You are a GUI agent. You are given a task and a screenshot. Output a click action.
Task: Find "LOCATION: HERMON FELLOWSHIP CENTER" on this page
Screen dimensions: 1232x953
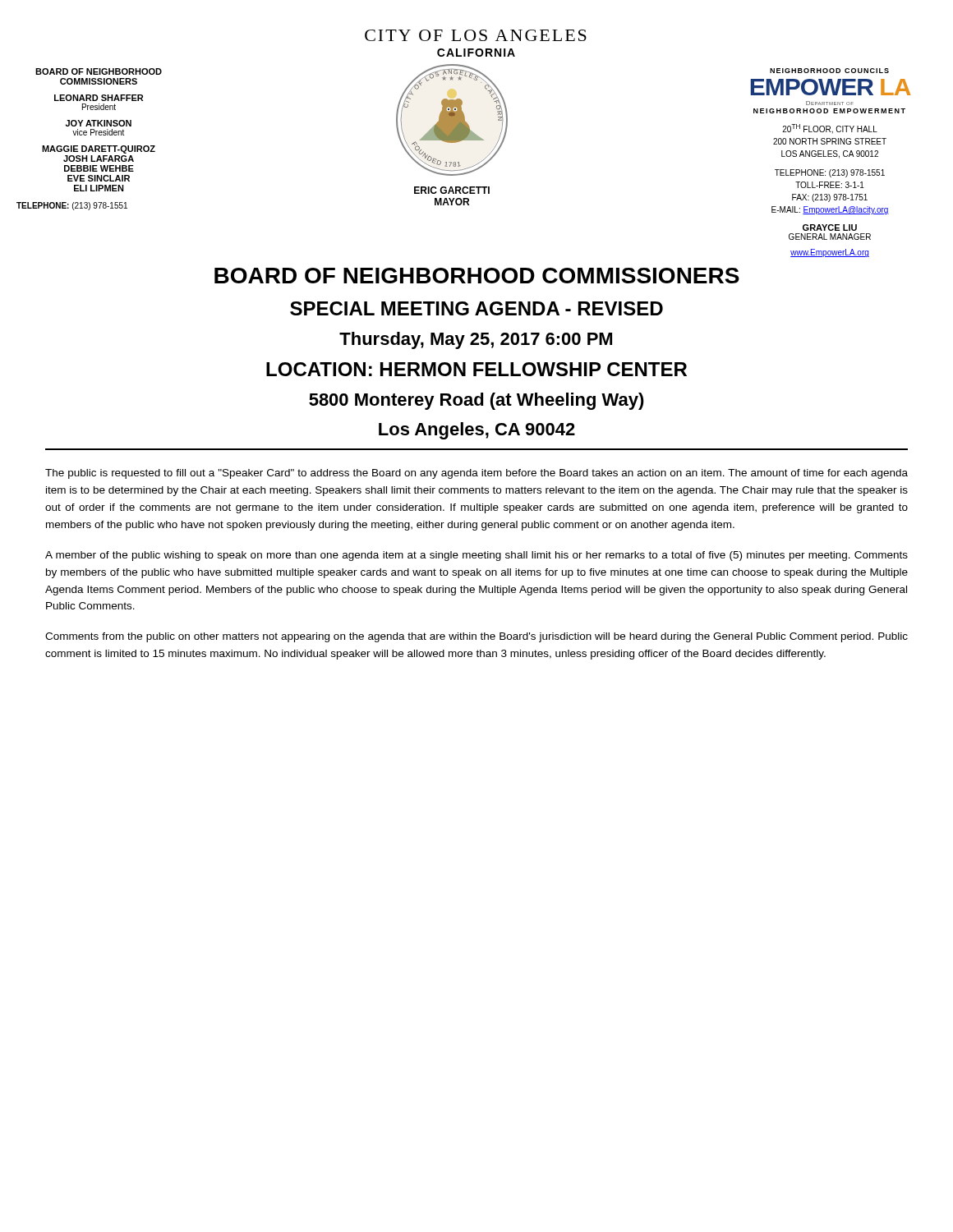point(476,369)
